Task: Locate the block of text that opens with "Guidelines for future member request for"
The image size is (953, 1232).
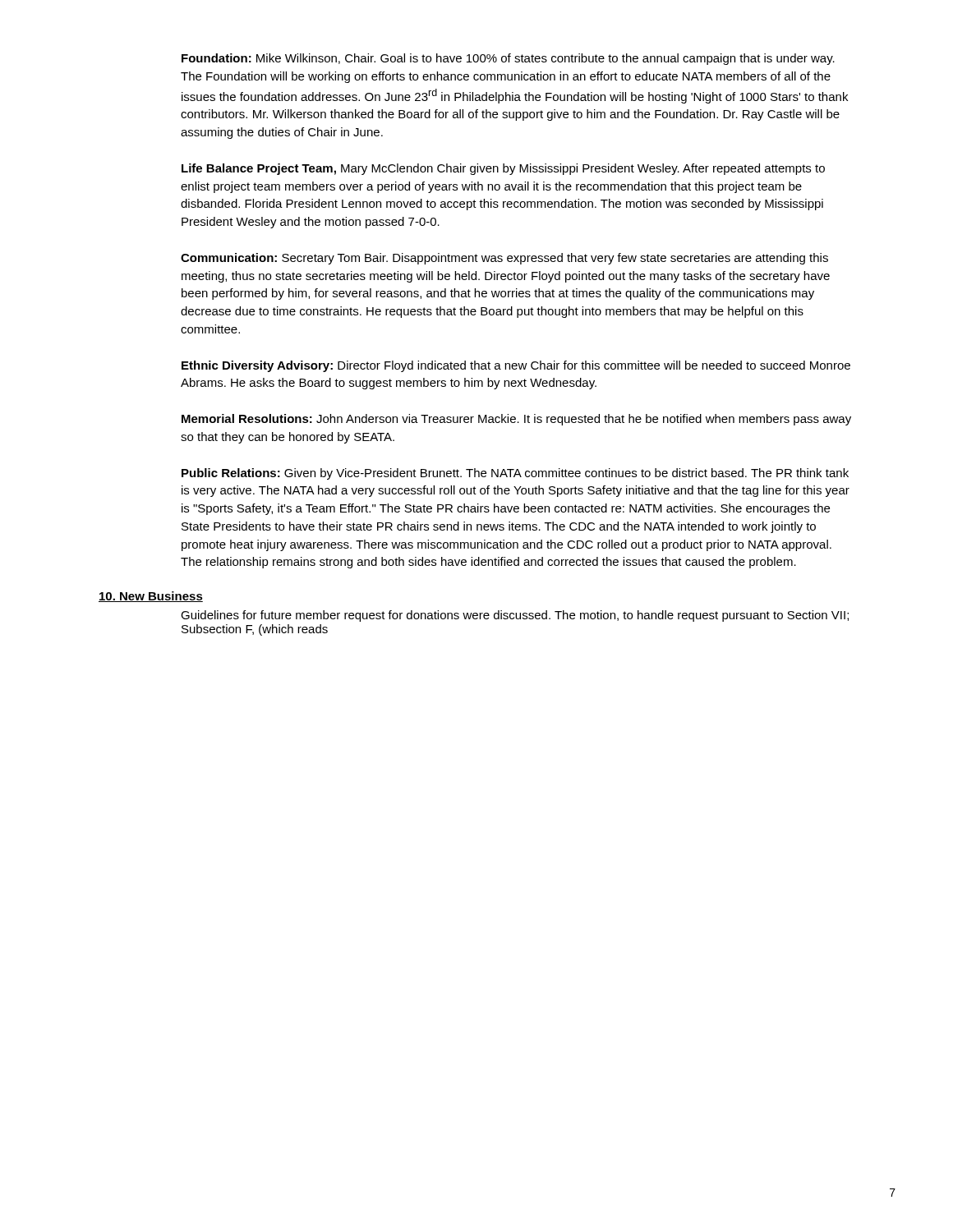Action: click(x=515, y=622)
